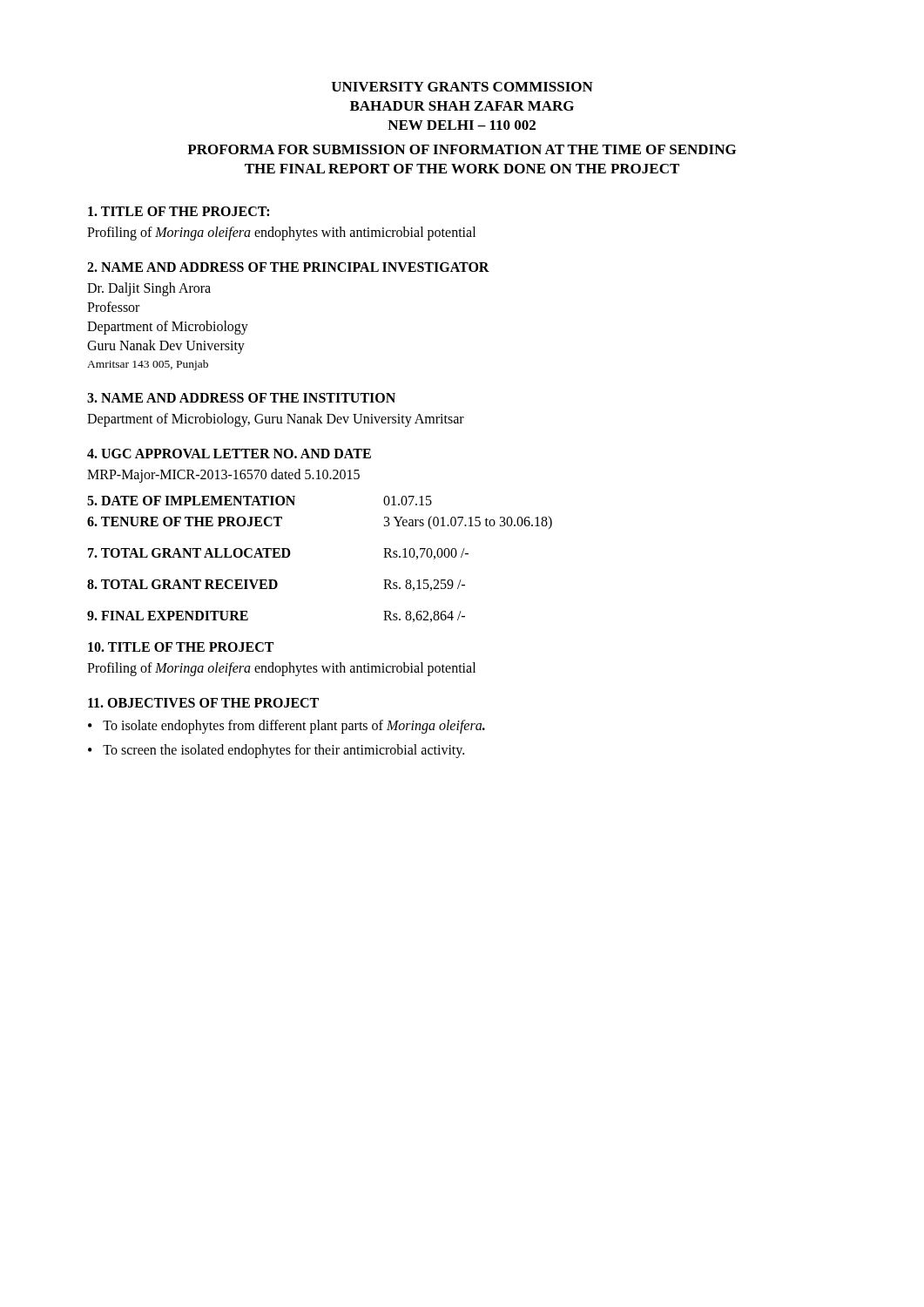Find the block starting "Guru Nanak Dev University"
This screenshot has width=924, height=1307.
click(166, 346)
